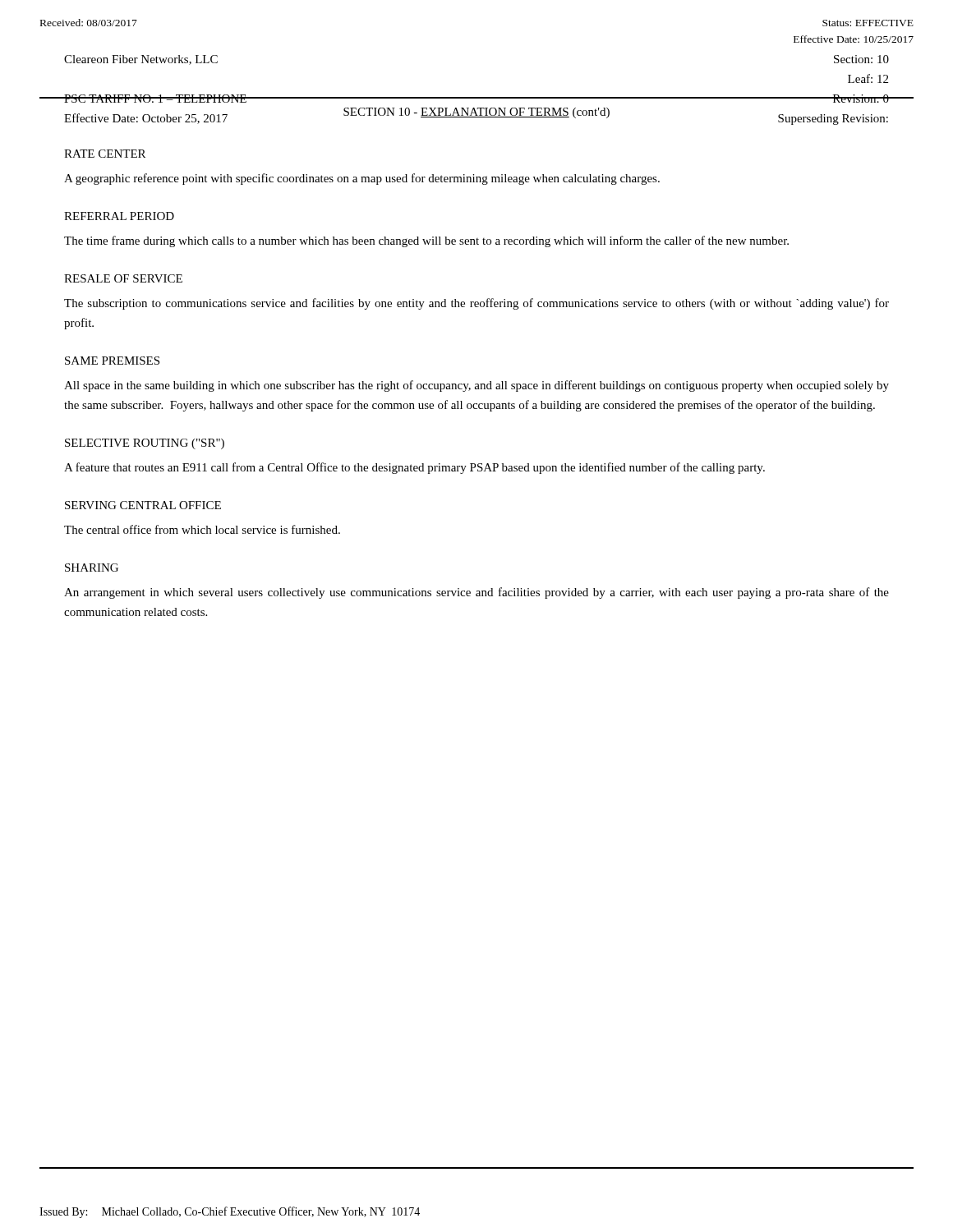The width and height of the screenshot is (953, 1232).
Task: Navigate to the region starting "The subscription to communications service and facilities by"
Action: 476,313
